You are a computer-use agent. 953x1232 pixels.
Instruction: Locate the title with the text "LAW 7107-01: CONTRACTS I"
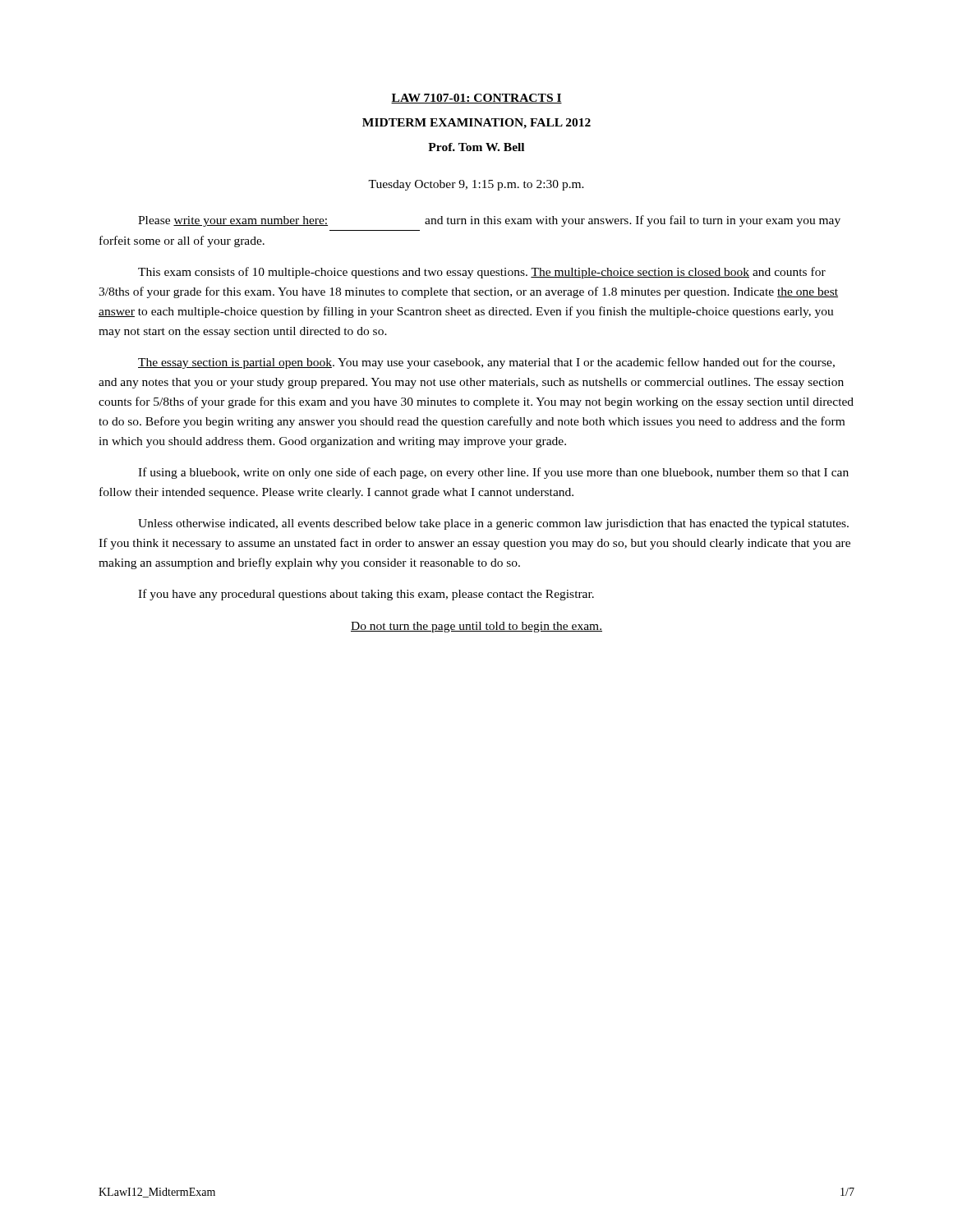coord(476,98)
